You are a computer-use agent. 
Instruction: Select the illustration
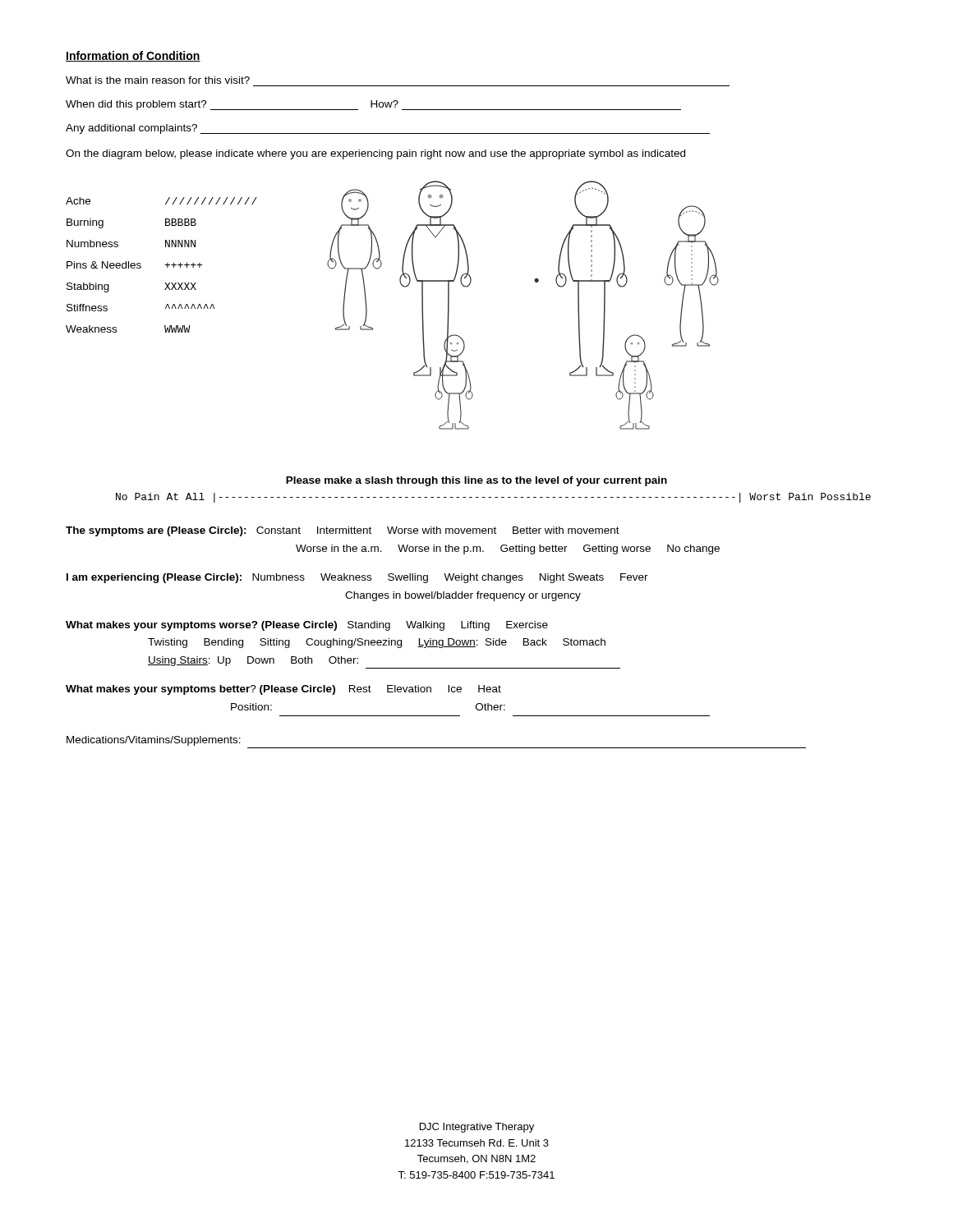596,318
